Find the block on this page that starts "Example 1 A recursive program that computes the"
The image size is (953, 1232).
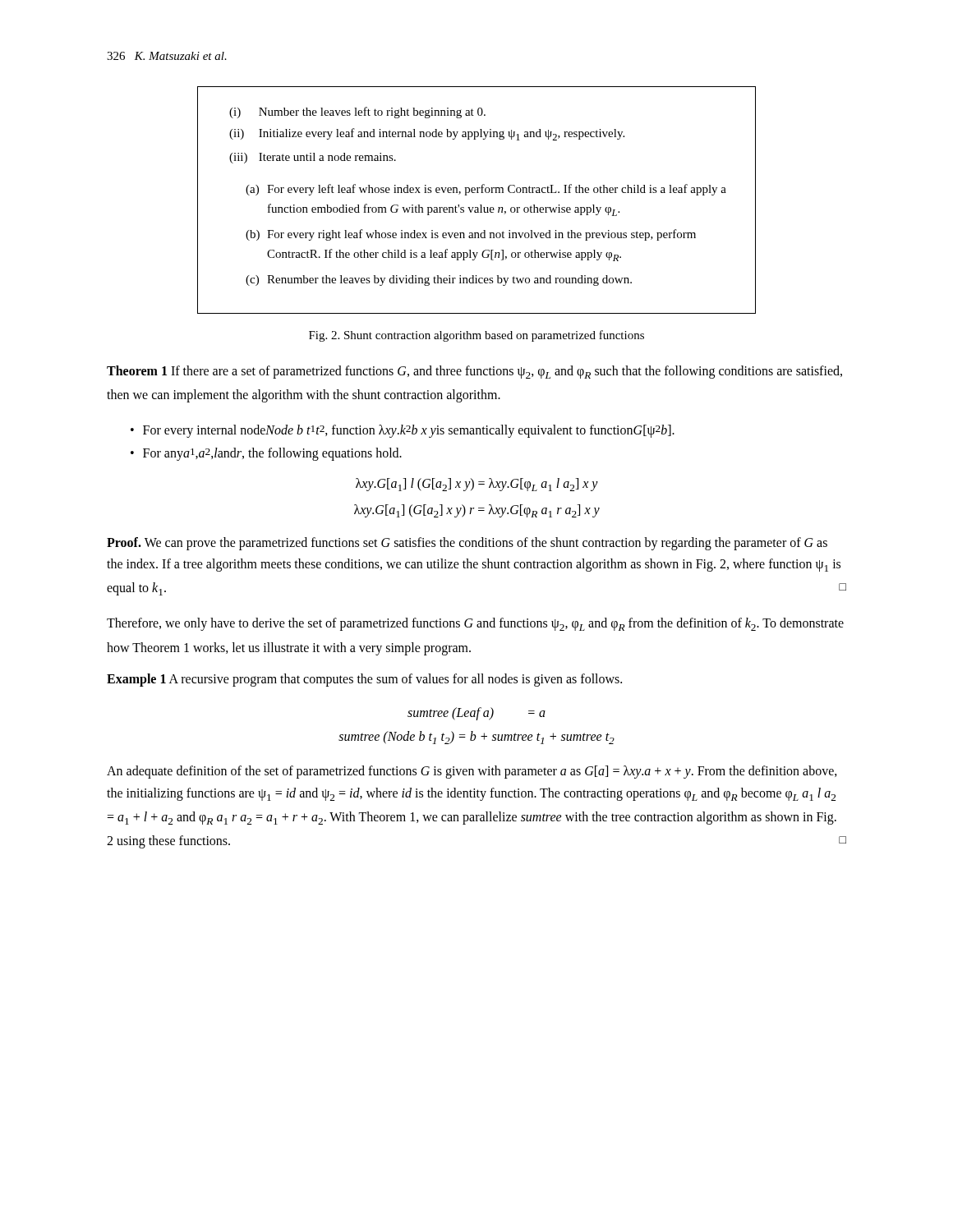click(x=365, y=679)
